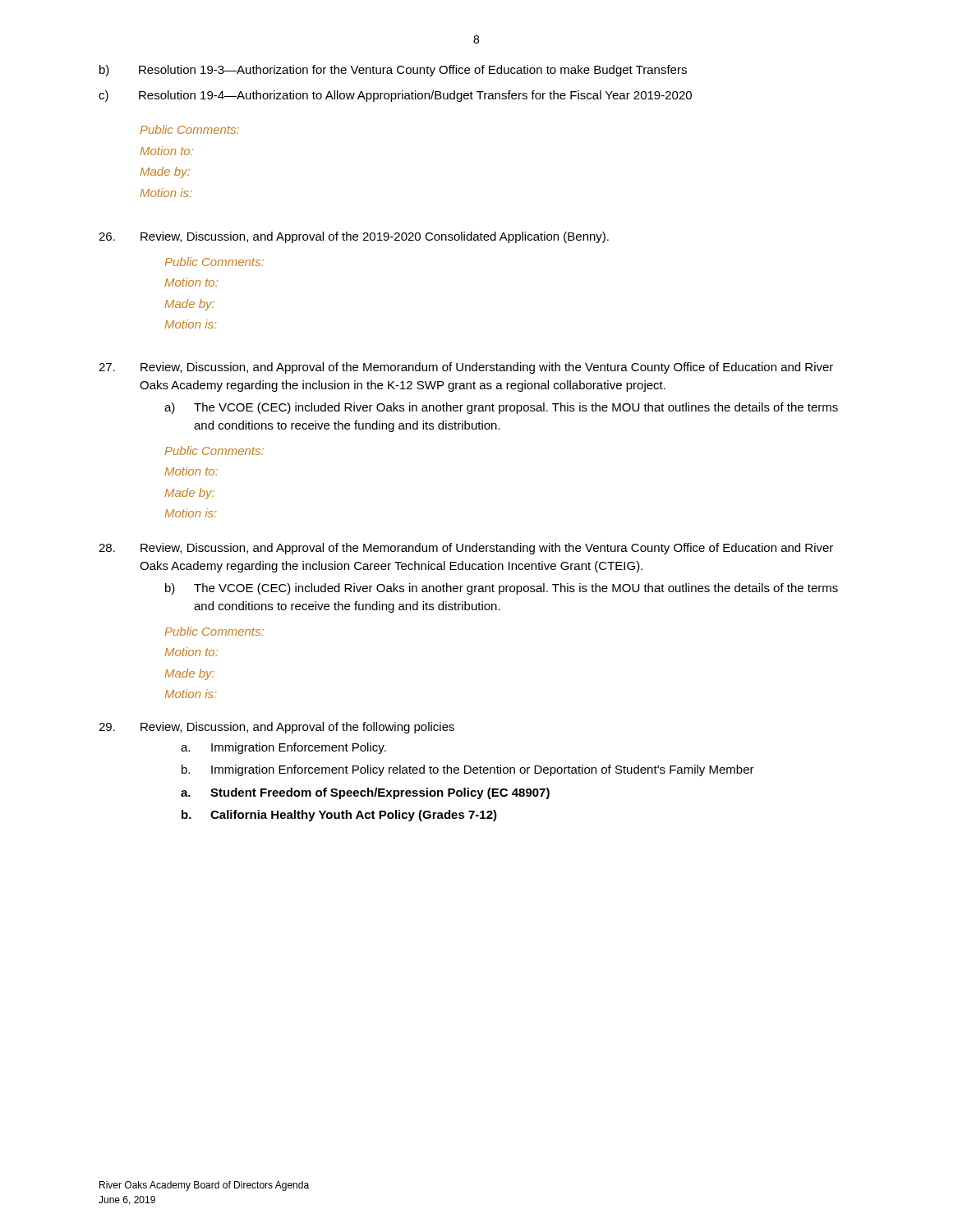Viewport: 953px width, 1232px height.
Task: Find the region starting "a. Immigration Enforcement Policy."
Action: tap(283, 748)
